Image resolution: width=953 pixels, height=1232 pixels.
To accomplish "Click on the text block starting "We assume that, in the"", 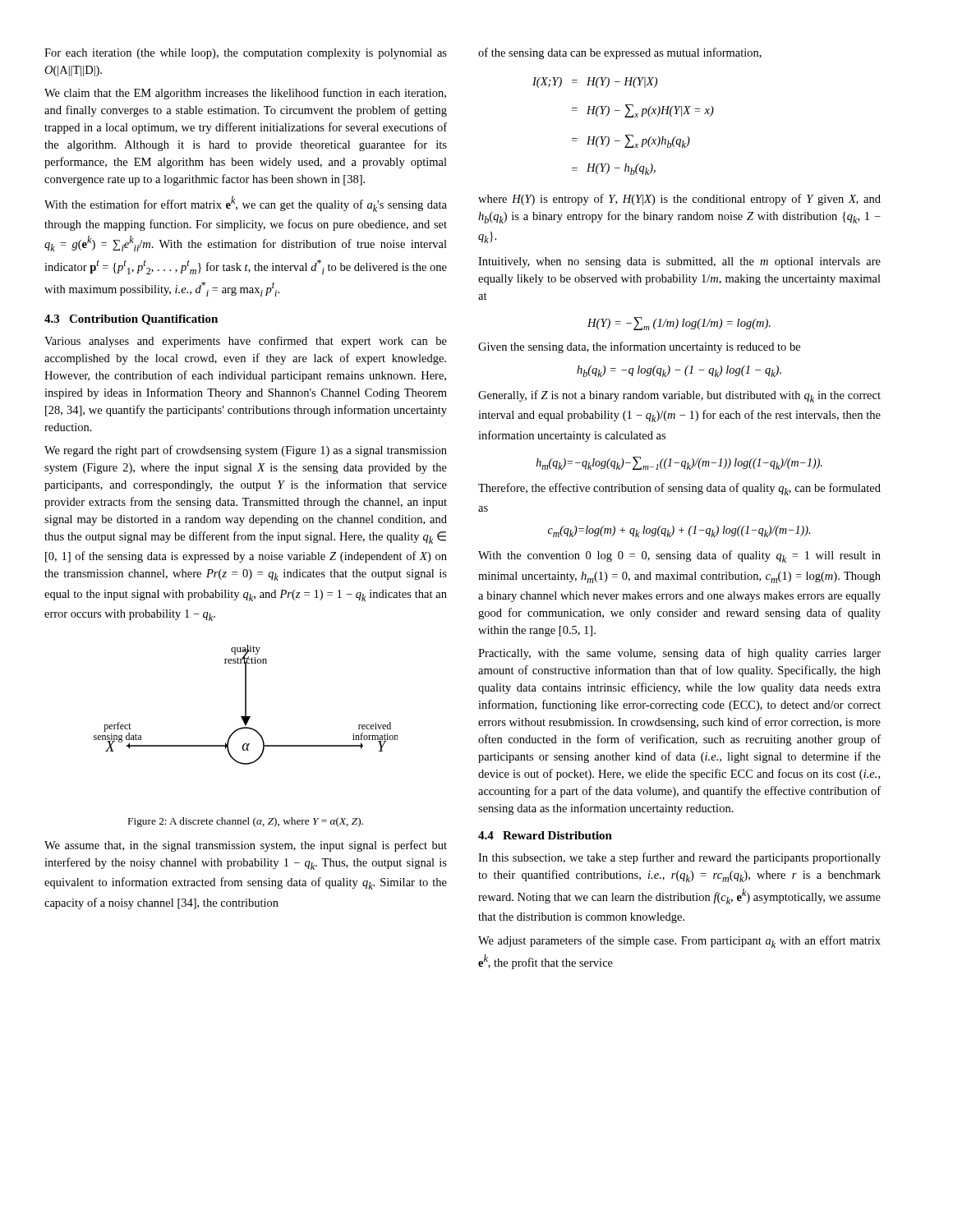I will click(246, 874).
